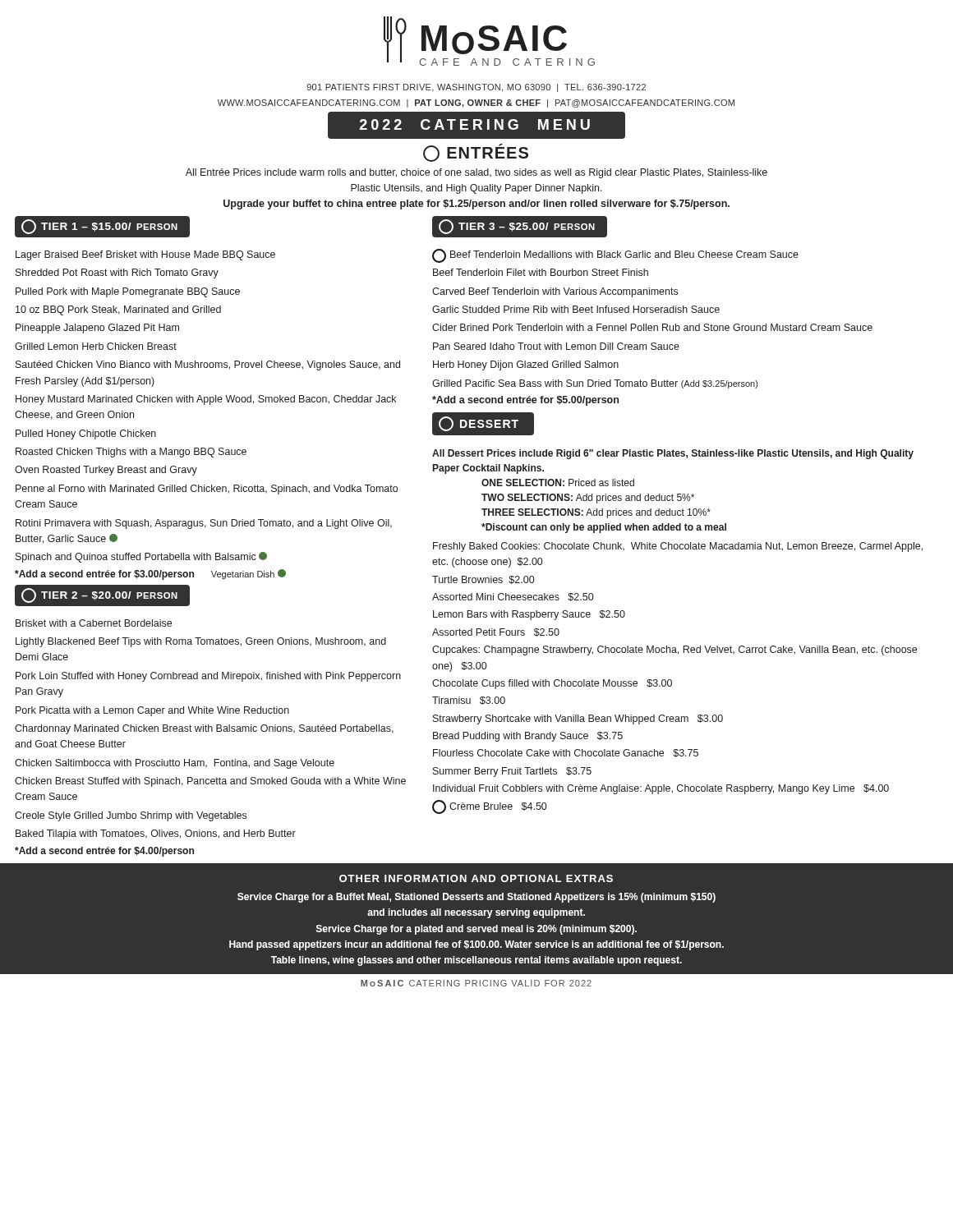Select the passage starting "Herb Honey Dijon Glazed Grilled"
This screenshot has height=1232, width=953.
pyautogui.click(x=525, y=365)
